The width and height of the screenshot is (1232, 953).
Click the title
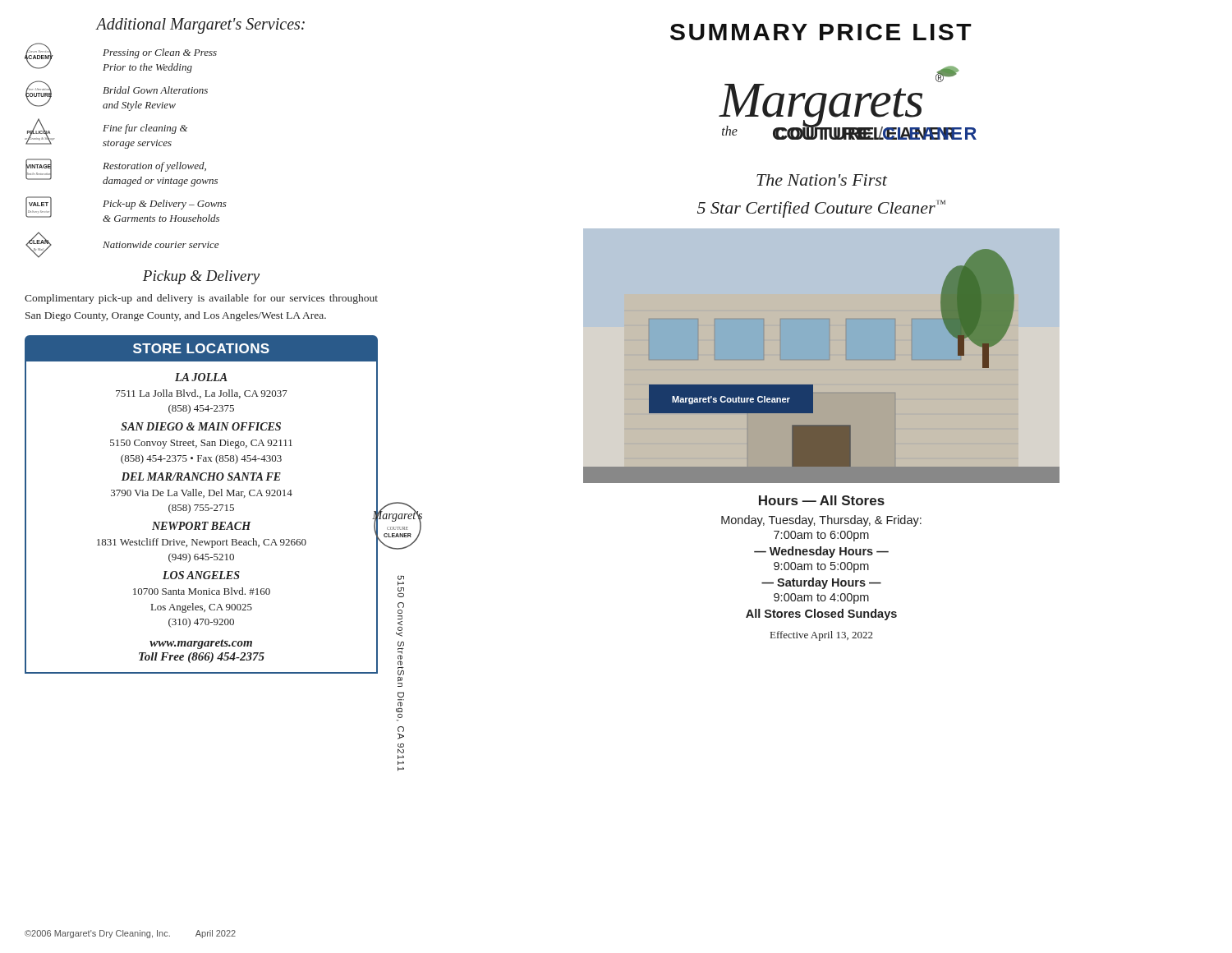pyautogui.click(x=821, y=32)
